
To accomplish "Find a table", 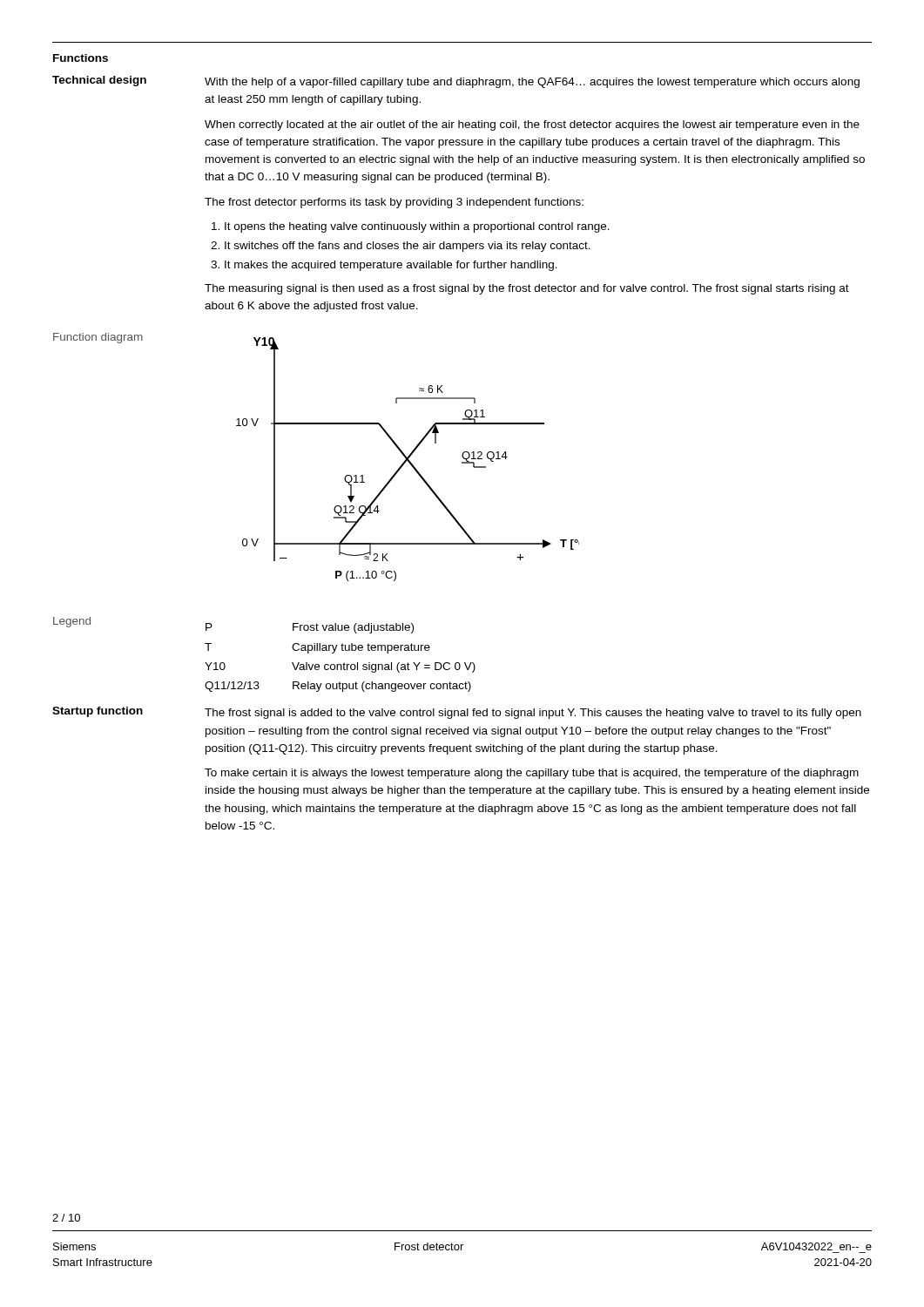I will click(x=538, y=657).
